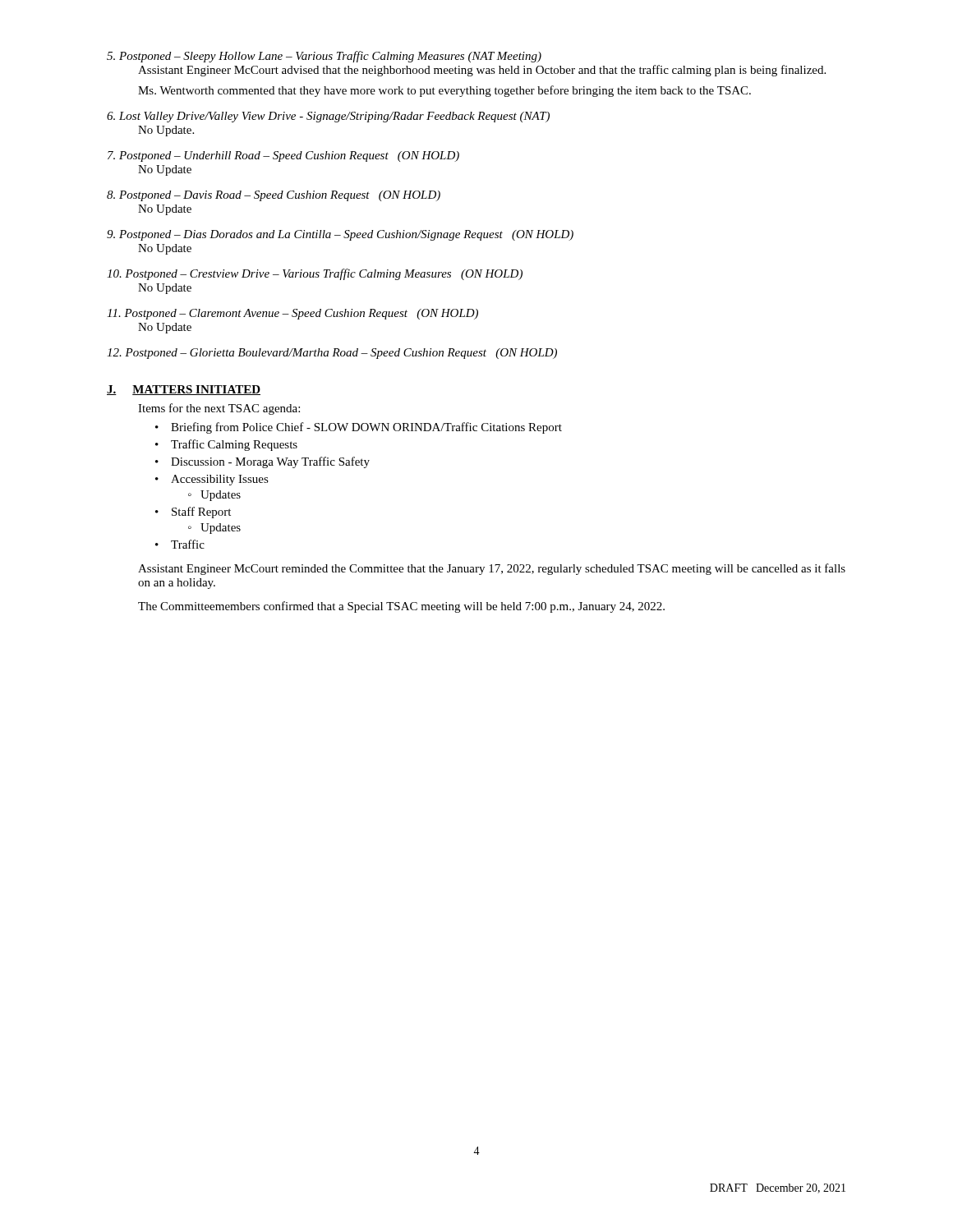This screenshot has width=953, height=1232.
Task: Navigate to the element starting "Accessibility Issues Updates"
Action: click(212, 480)
